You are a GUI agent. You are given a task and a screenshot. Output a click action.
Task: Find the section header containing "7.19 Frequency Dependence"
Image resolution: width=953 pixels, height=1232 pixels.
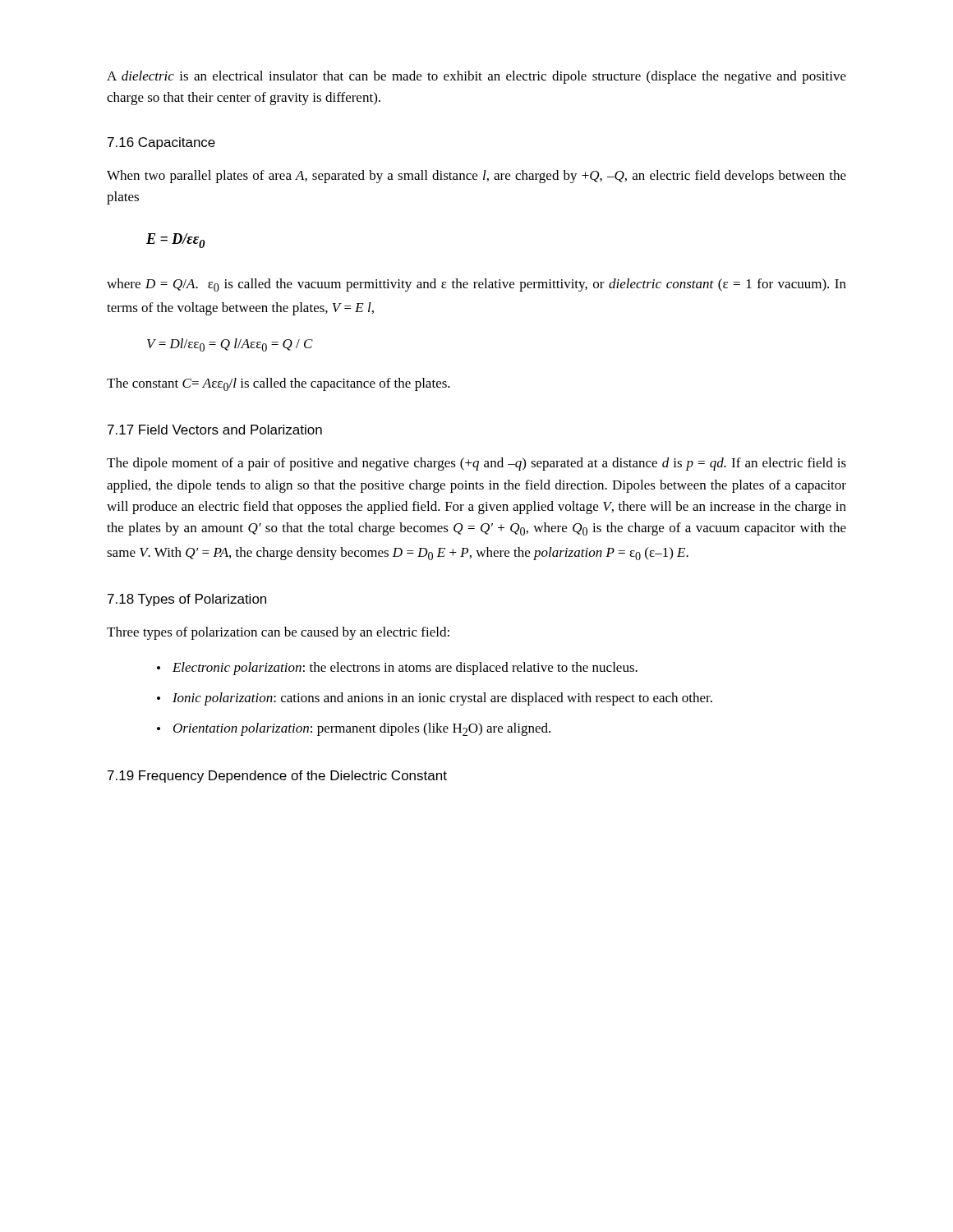277,775
